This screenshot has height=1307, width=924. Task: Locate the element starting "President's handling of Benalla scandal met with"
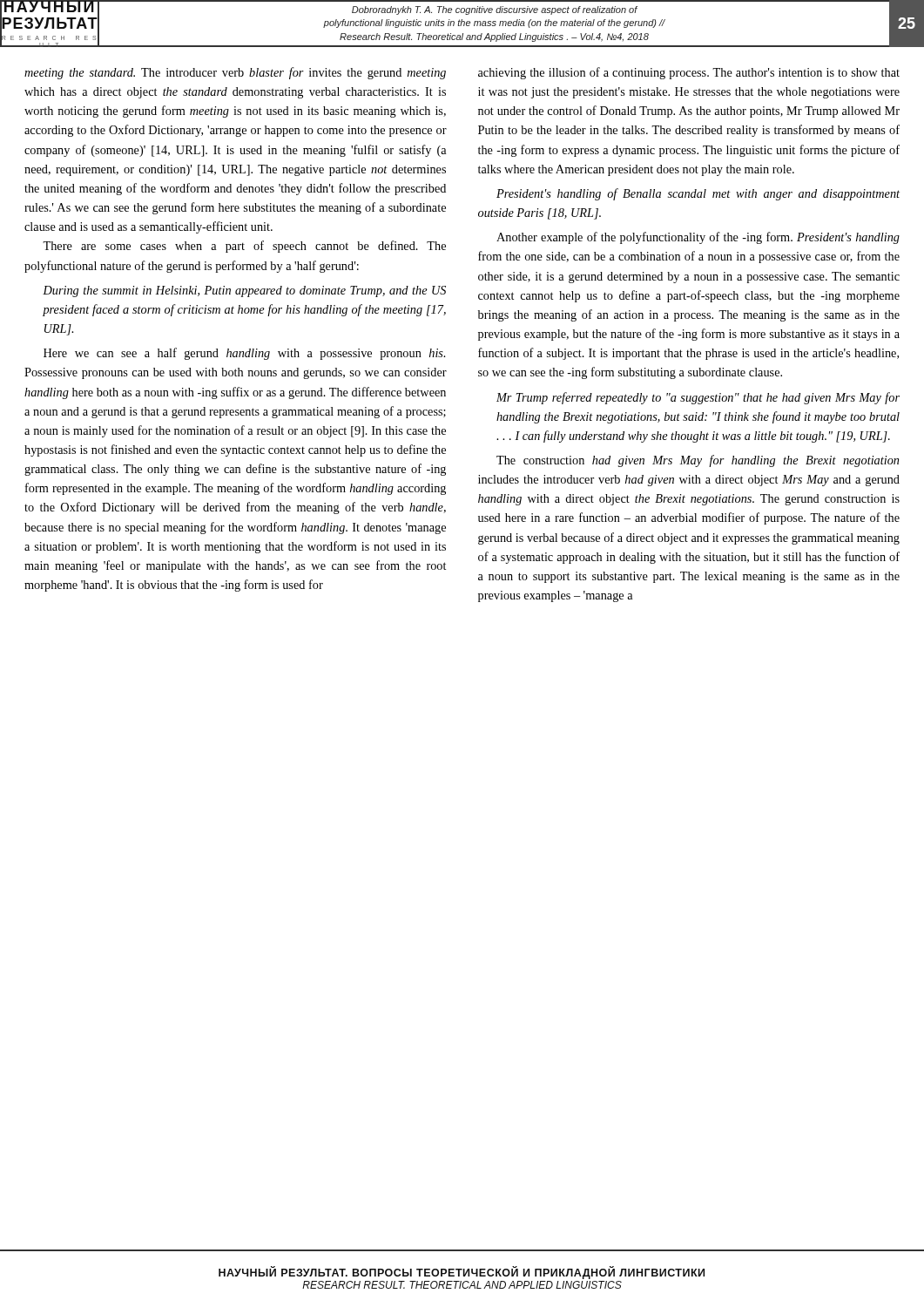[x=689, y=203]
